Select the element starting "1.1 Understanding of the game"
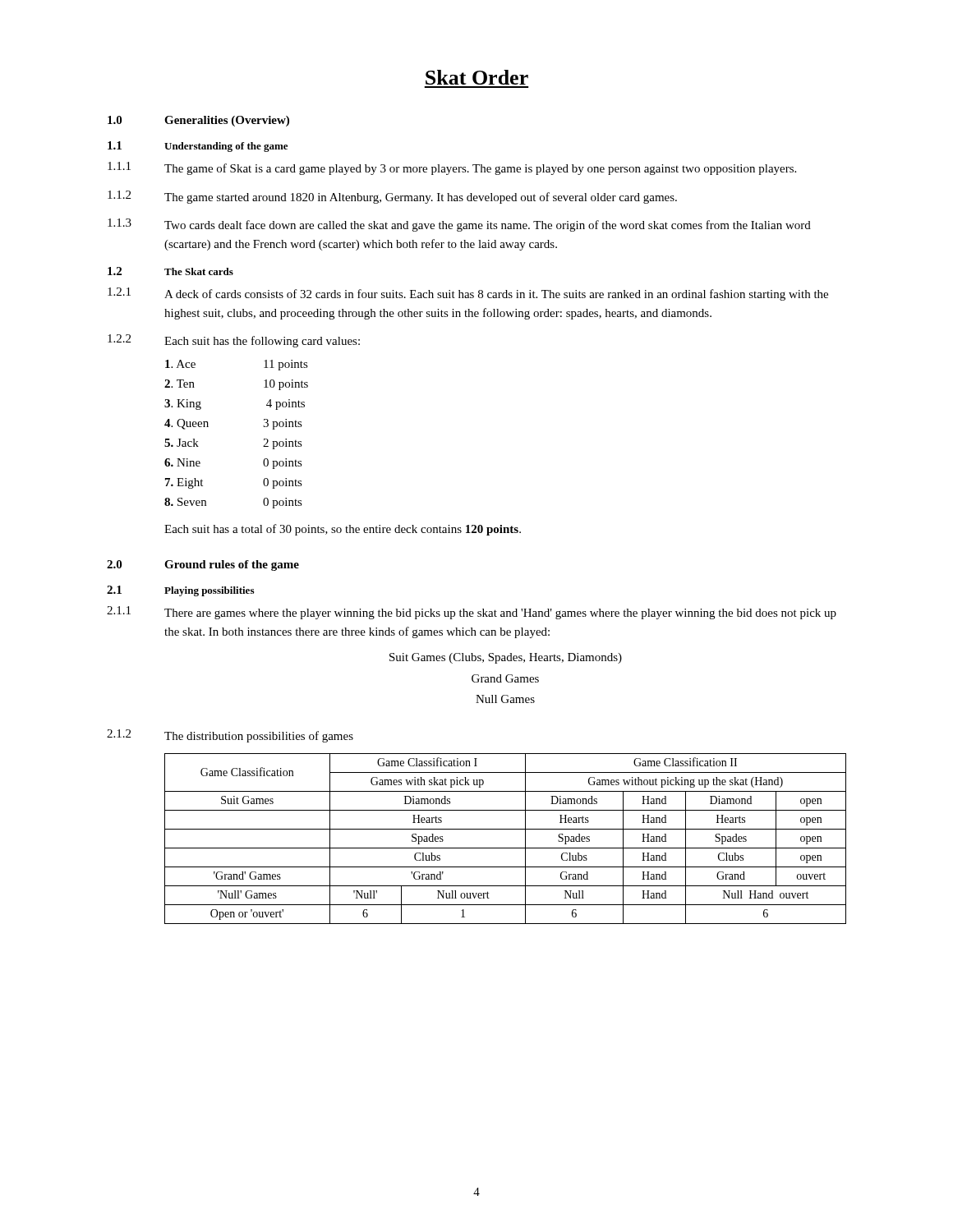Image resolution: width=953 pixels, height=1232 pixels. tap(197, 146)
